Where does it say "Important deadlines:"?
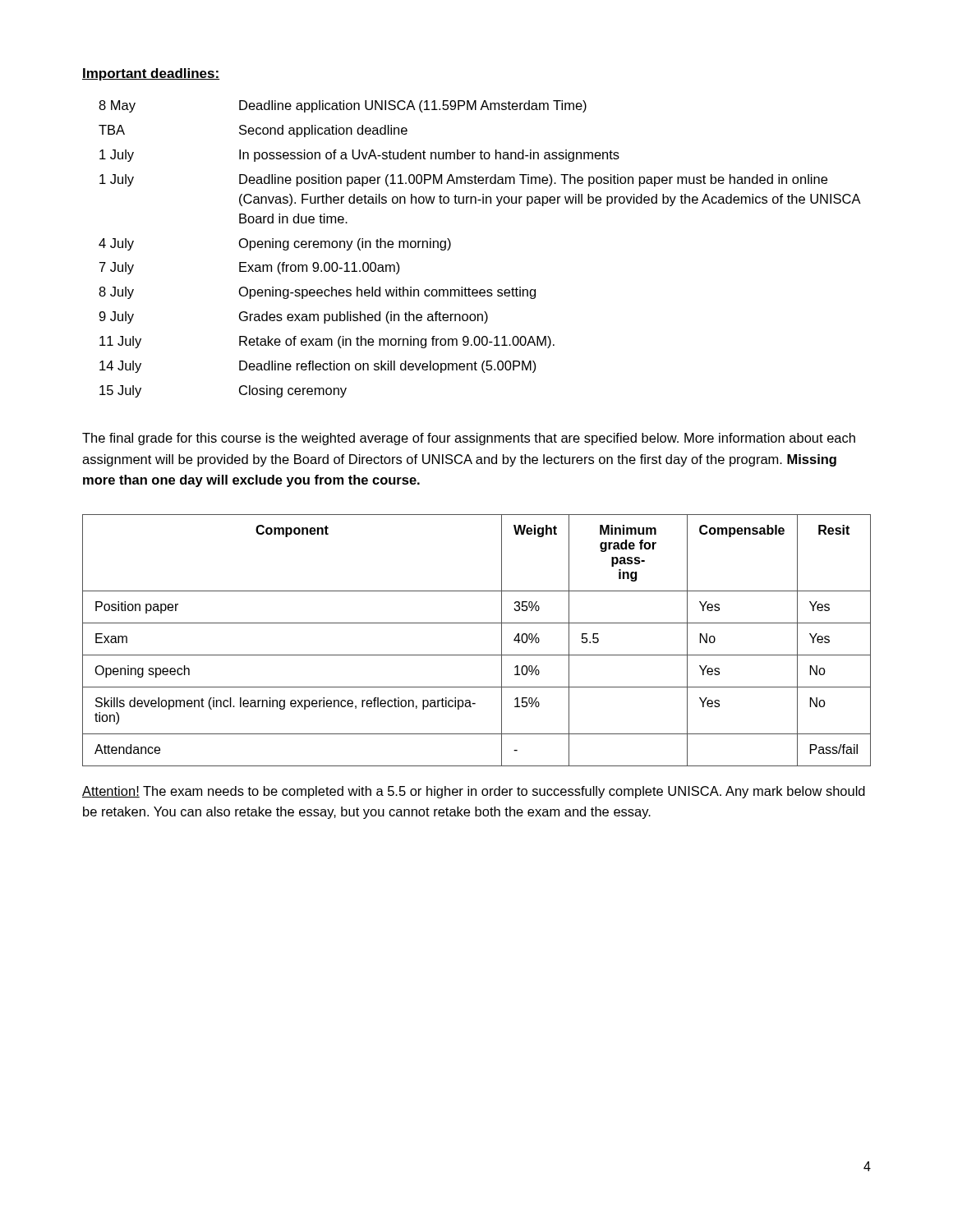 point(151,73)
